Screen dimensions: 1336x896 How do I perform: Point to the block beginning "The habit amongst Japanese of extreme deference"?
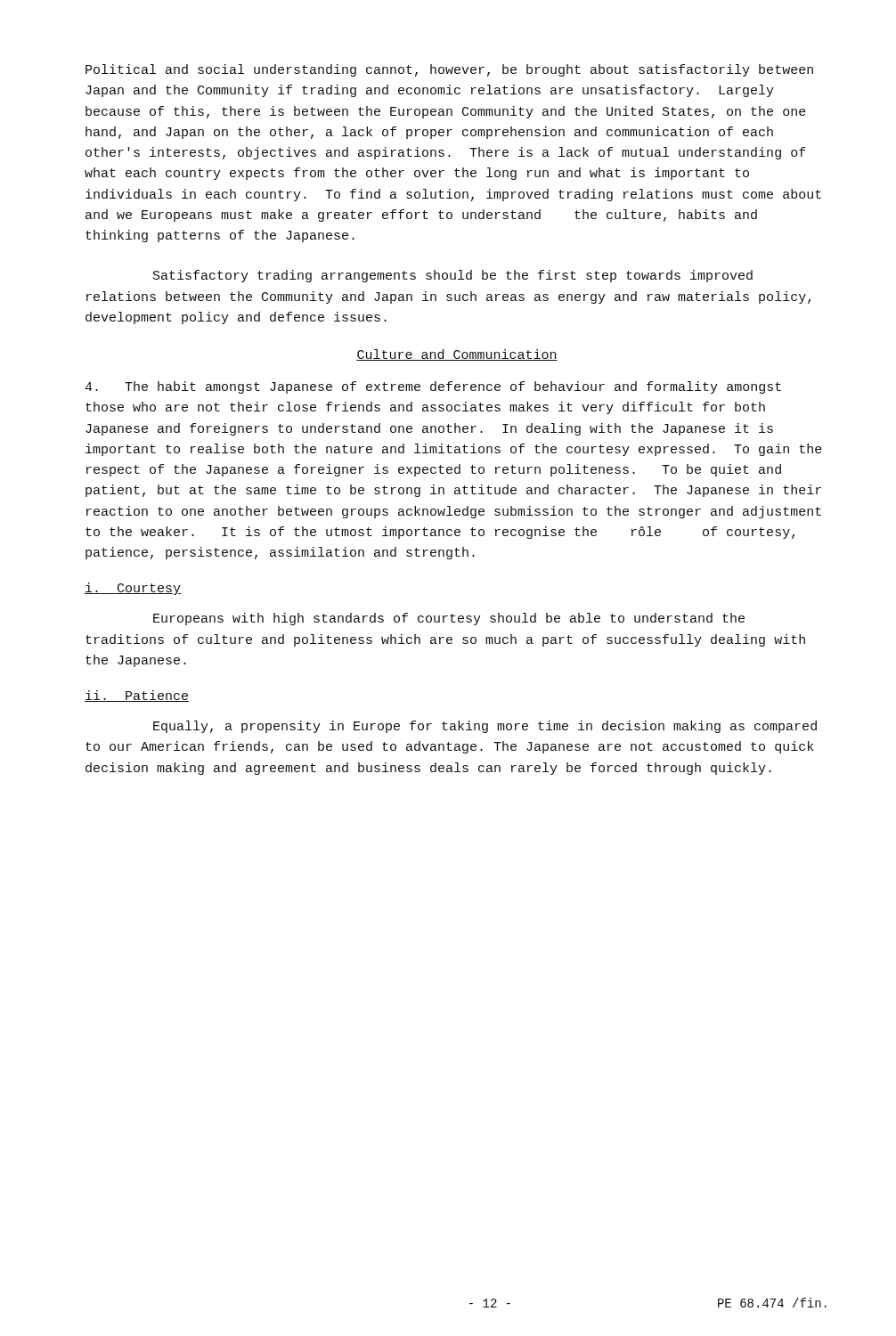[453, 471]
